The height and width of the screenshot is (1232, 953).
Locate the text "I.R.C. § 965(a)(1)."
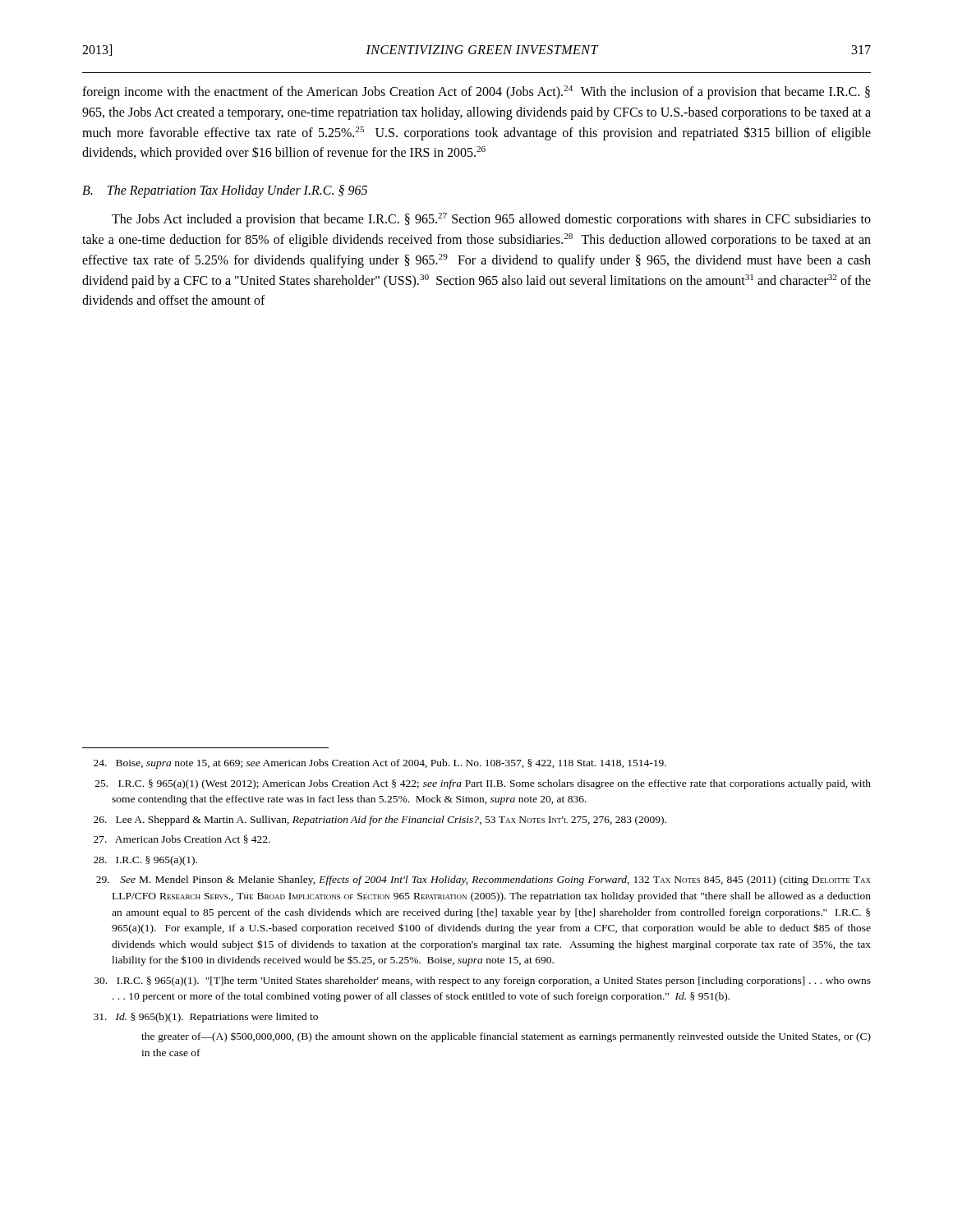pos(145,861)
